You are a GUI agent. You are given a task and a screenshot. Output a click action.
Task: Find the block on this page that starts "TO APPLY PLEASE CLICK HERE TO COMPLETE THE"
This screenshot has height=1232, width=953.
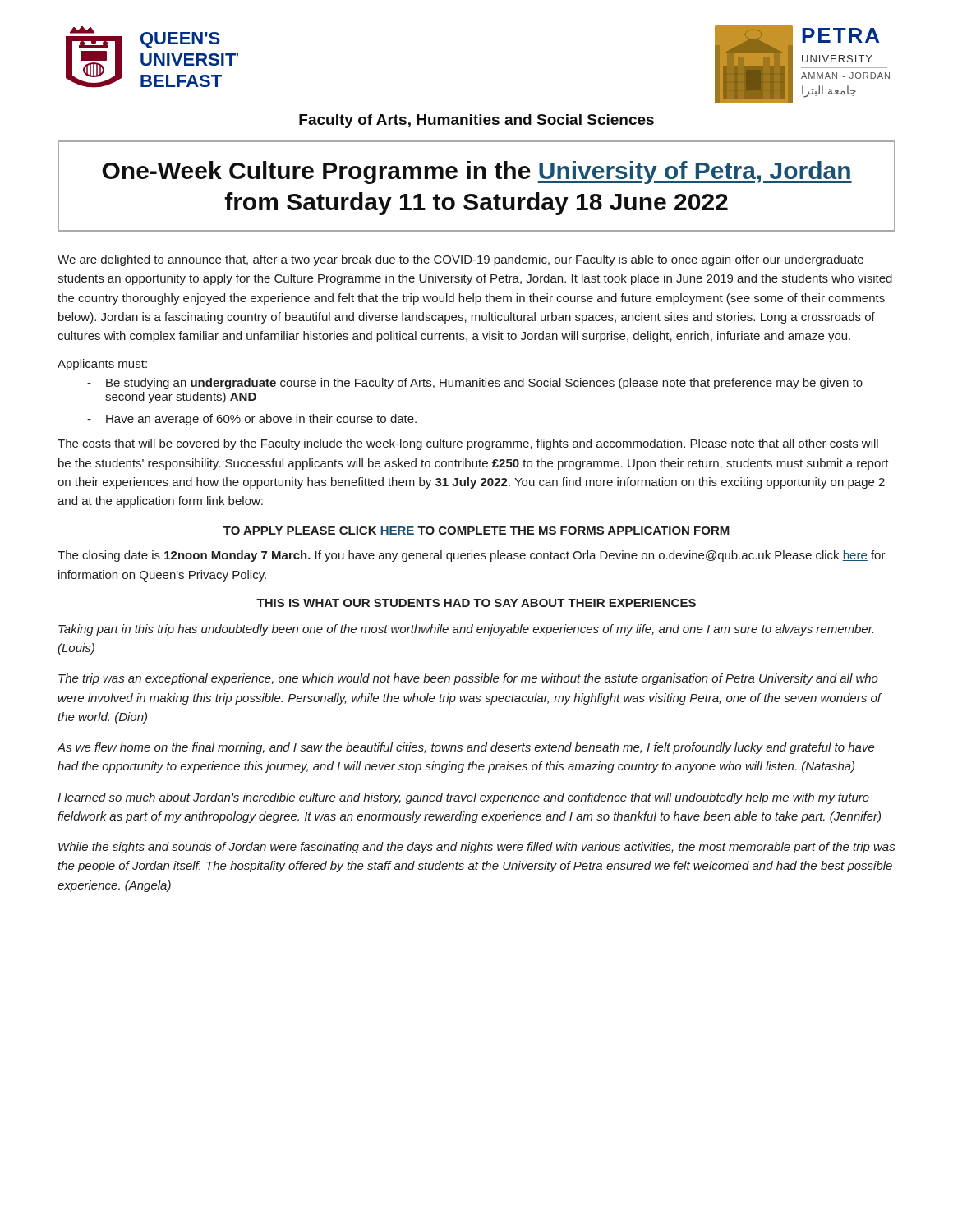coord(476,530)
